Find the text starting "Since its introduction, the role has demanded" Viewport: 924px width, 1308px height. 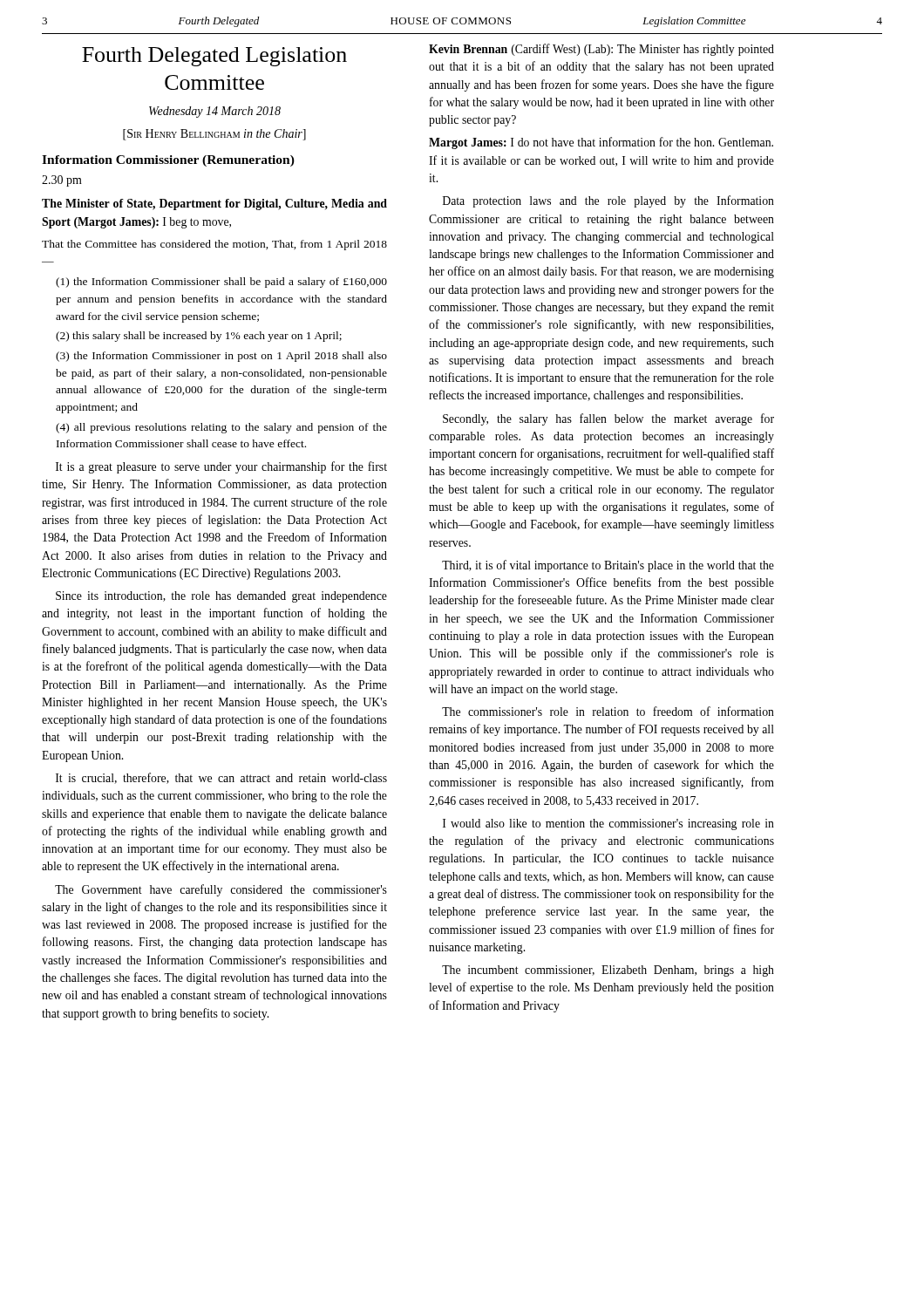tap(214, 676)
